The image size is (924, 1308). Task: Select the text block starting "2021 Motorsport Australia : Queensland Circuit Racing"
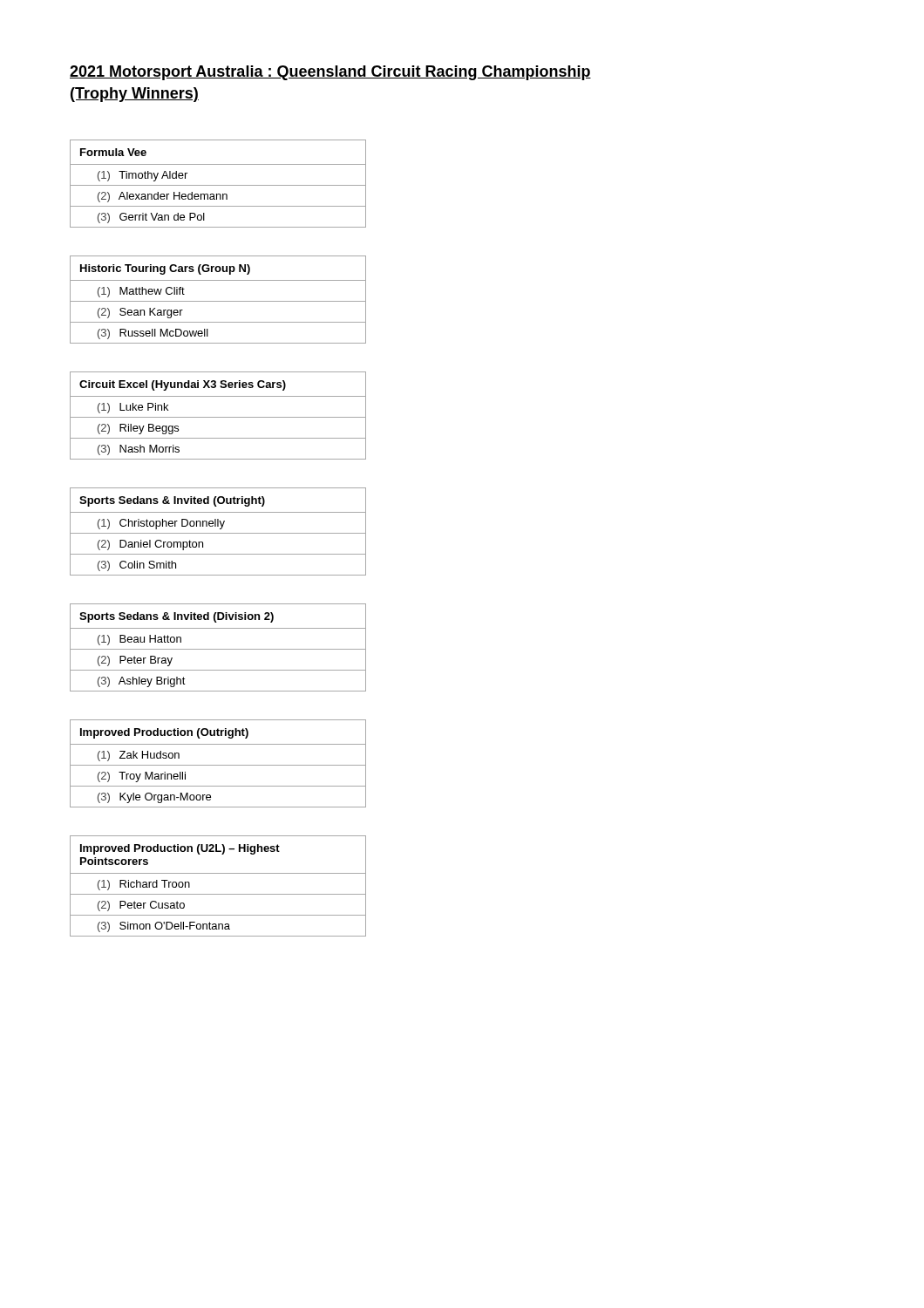[330, 82]
